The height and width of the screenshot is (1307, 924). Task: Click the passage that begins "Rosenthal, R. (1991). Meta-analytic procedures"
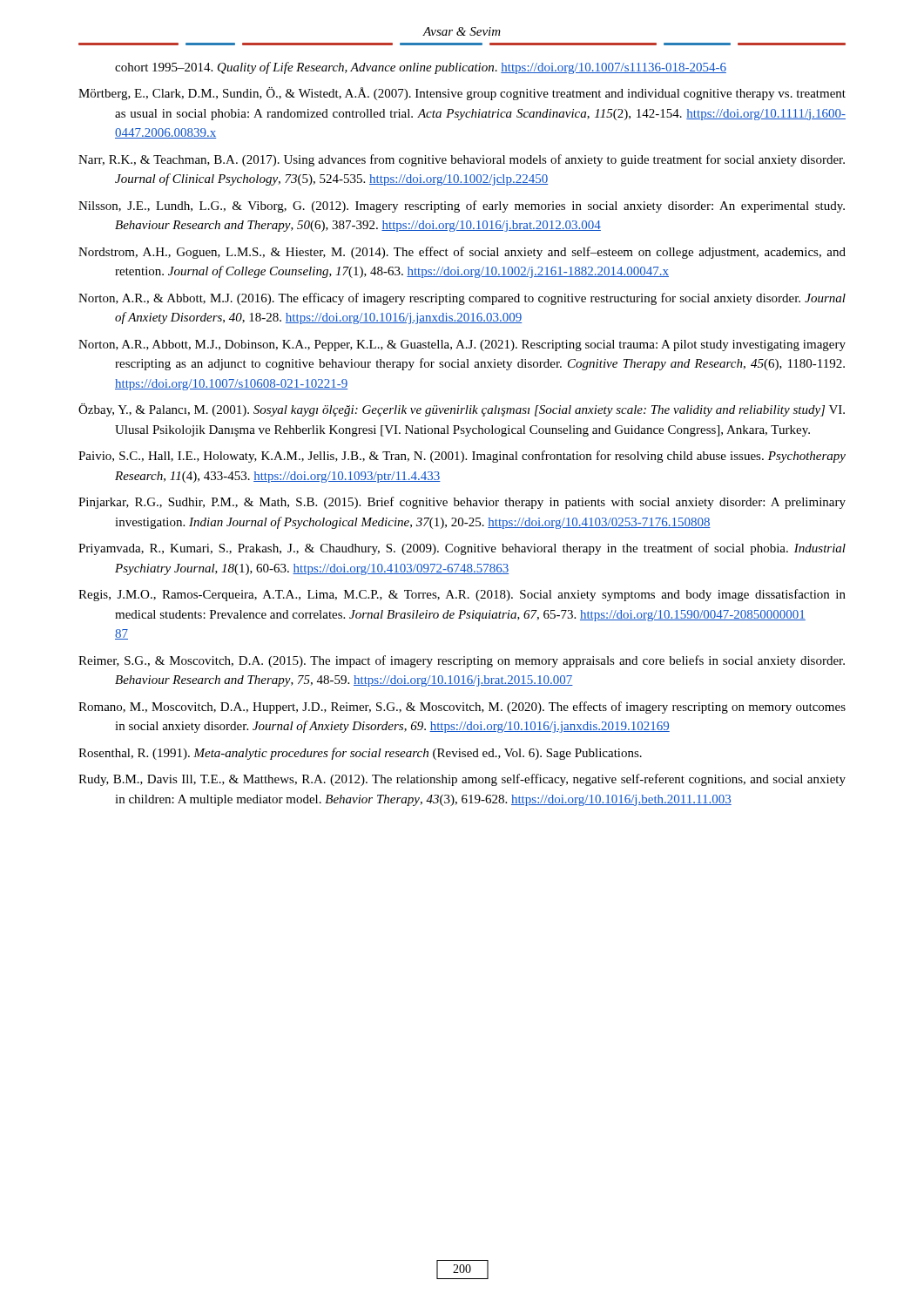[x=379, y=752]
